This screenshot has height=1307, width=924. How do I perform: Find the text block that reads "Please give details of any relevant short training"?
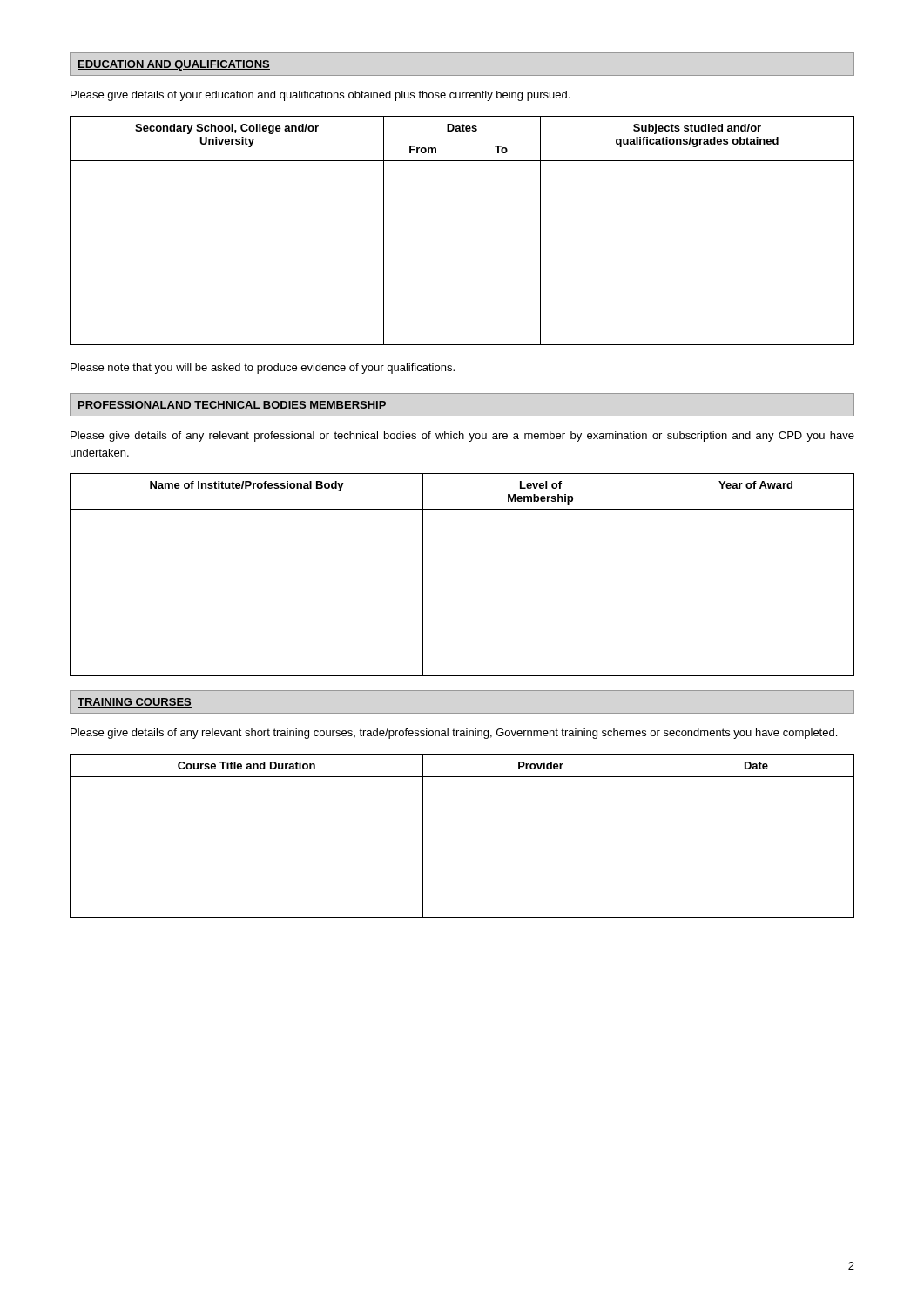[x=454, y=732]
